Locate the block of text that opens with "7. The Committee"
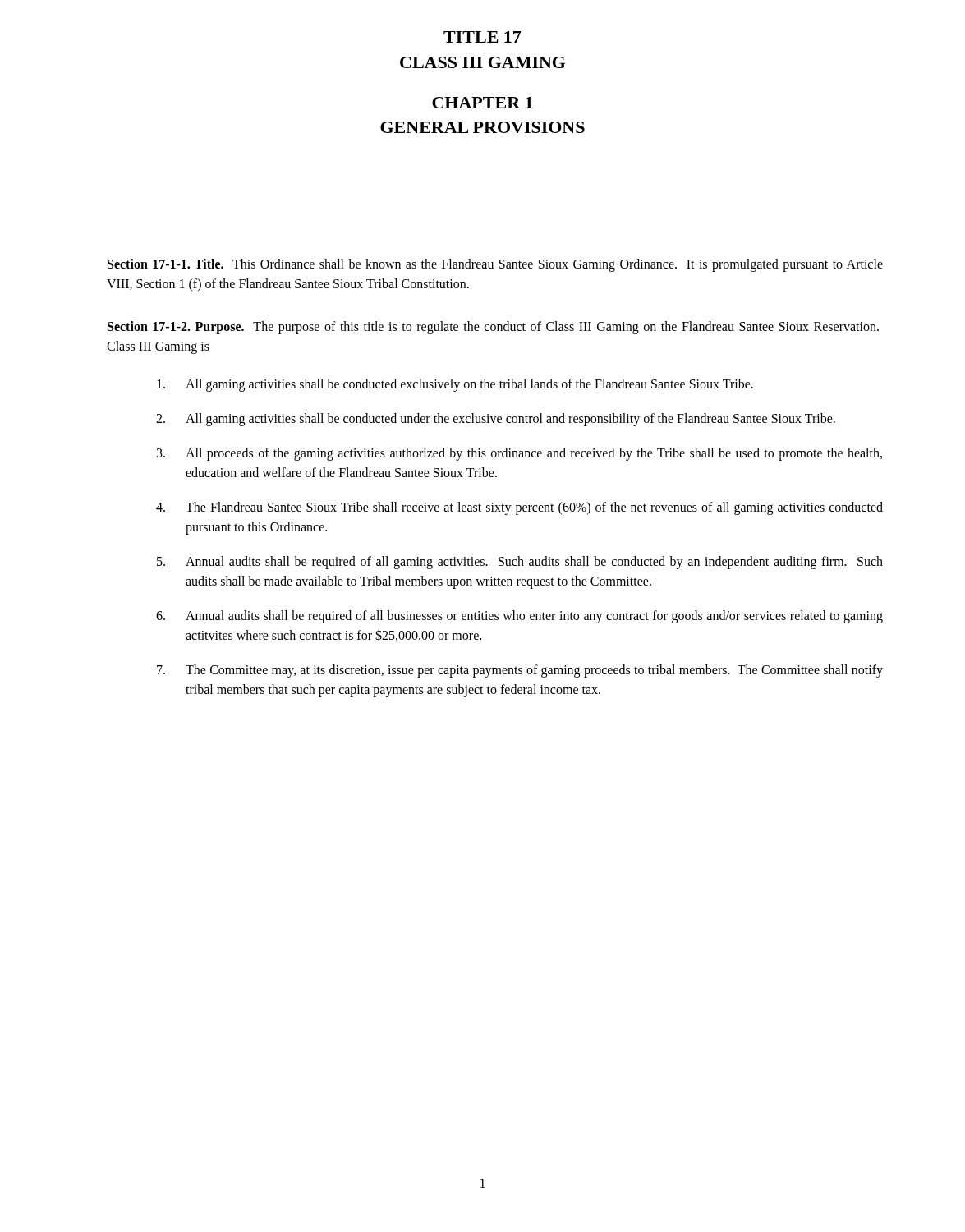This screenshot has height=1232, width=965. 519,680
